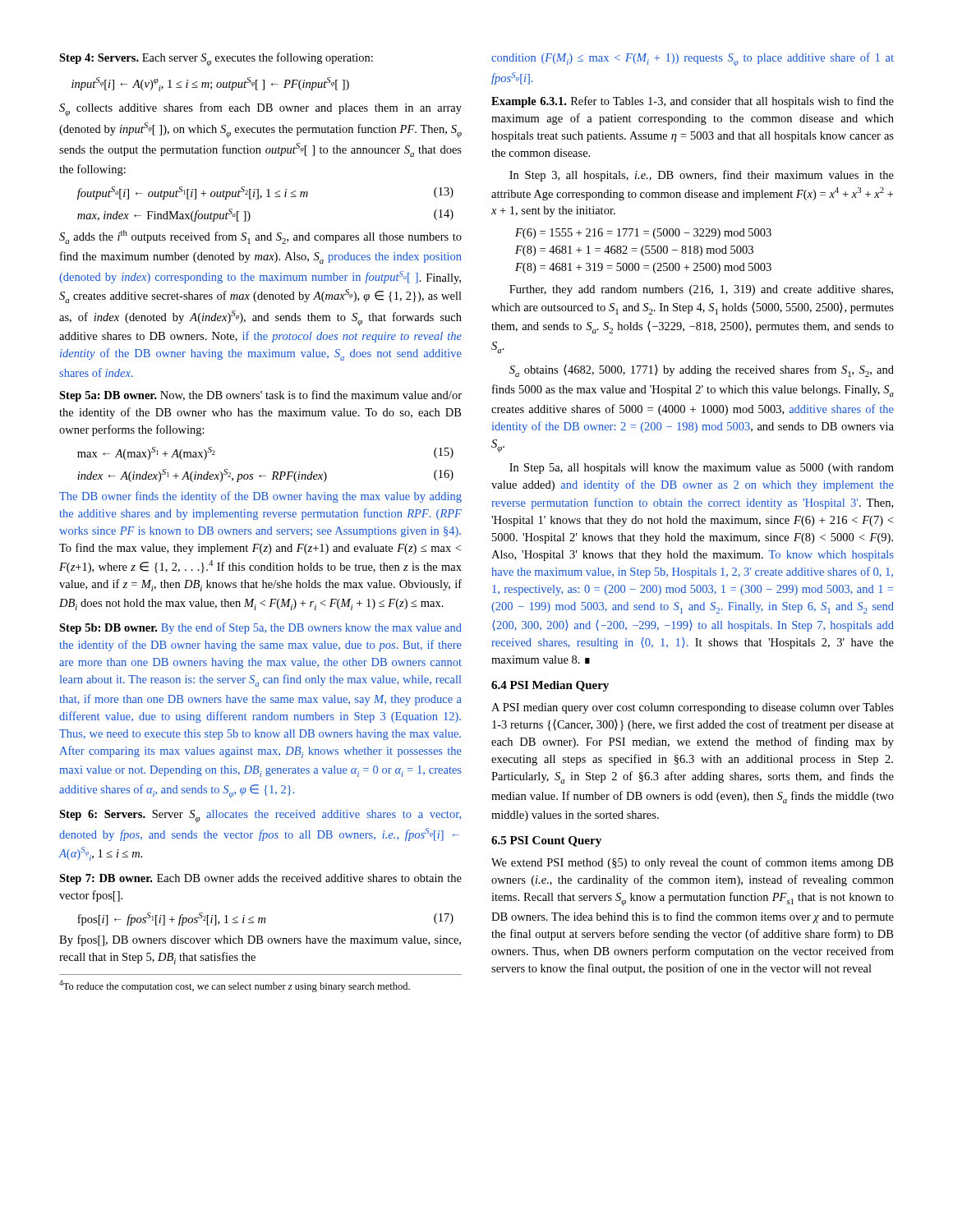Locate the formula with the text "max ← A(max)S1"
The width and height of the screenshot is (953, 1232).
pyautogui.click(x=143, y=453)
